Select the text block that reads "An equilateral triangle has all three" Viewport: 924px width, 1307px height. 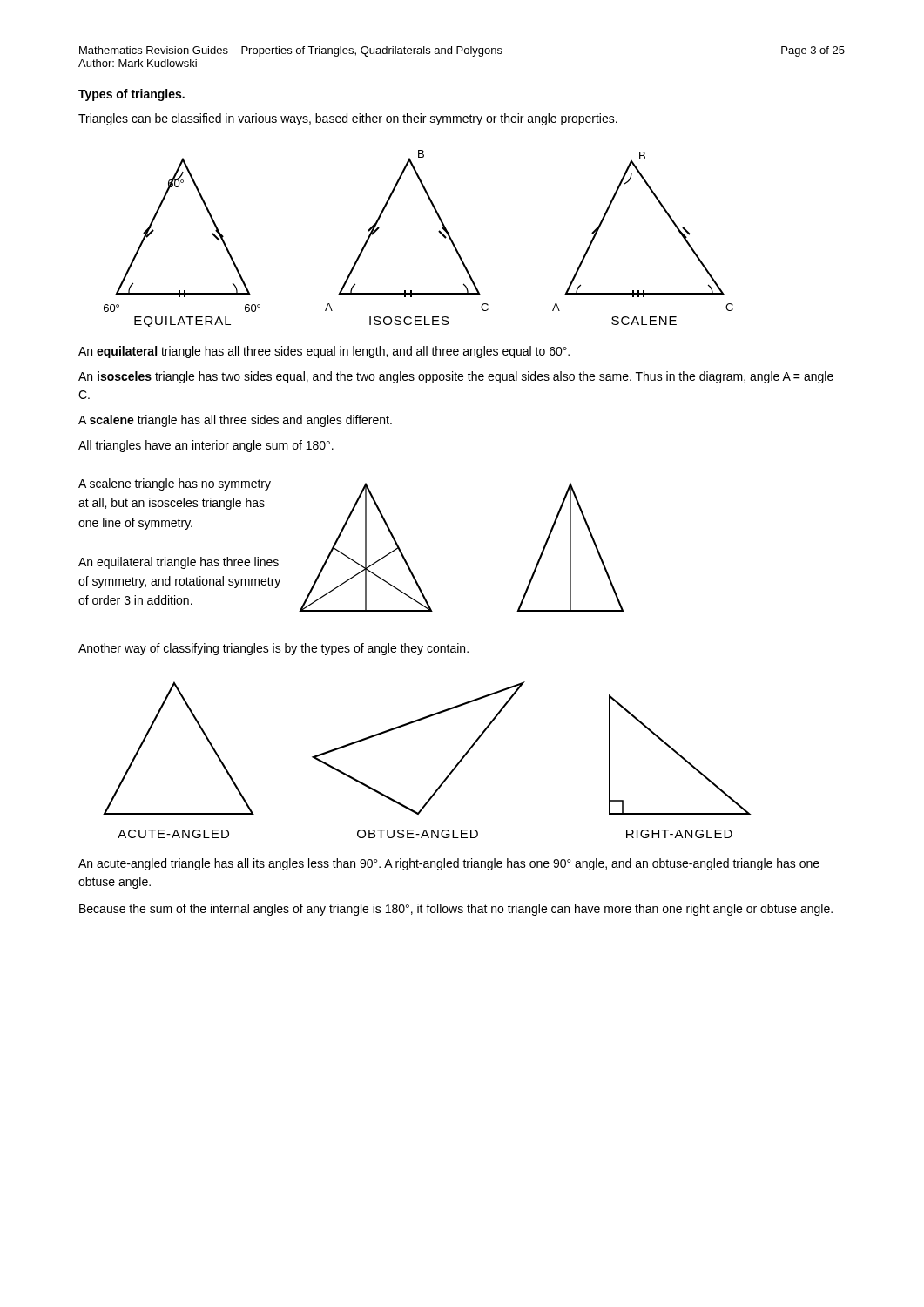coord(324,351)
